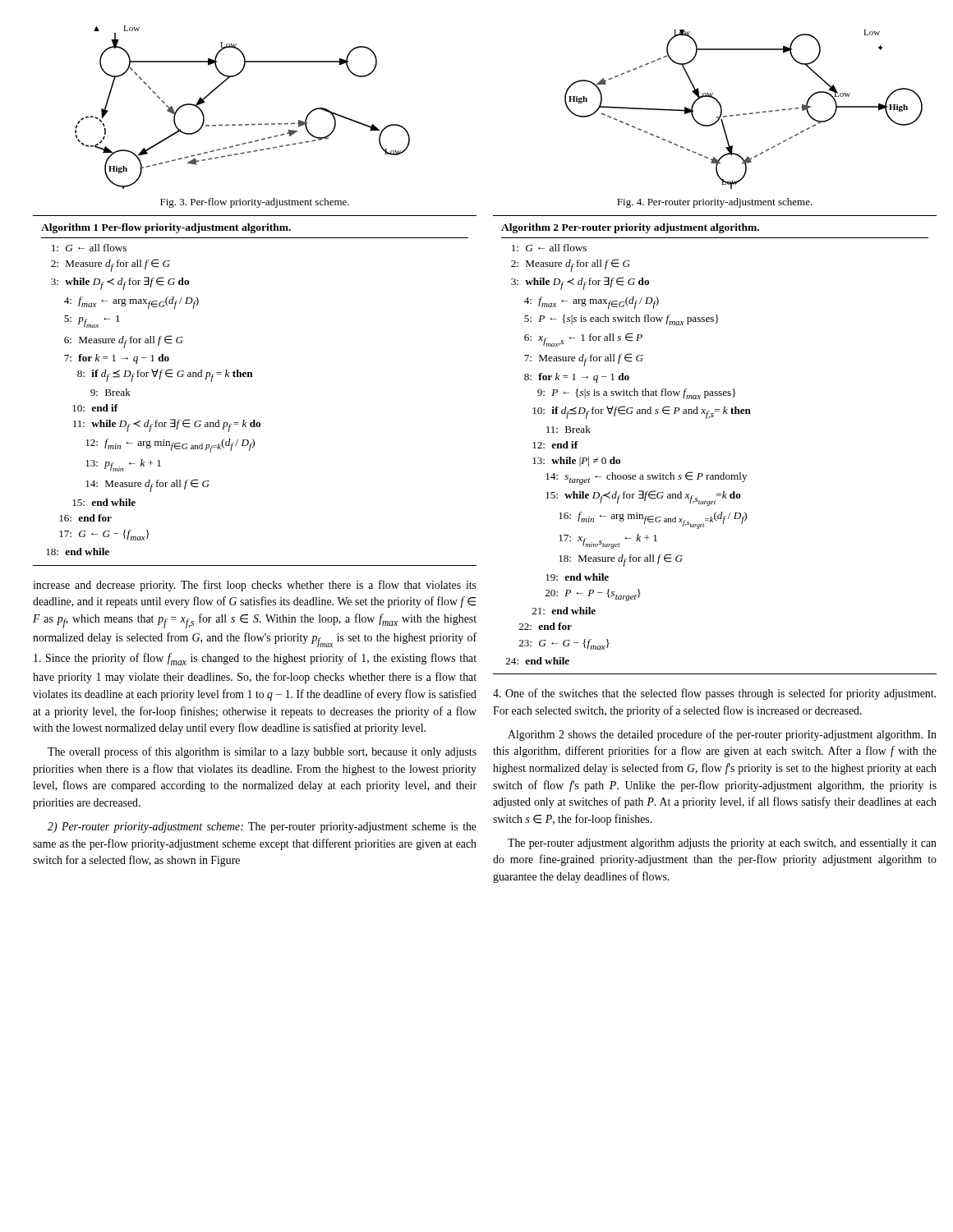Screen dimensions: 1232x953
Task: Click on the table containing "Algorithm 2 Per-router priority adjustment"
Action: (715, 445)
